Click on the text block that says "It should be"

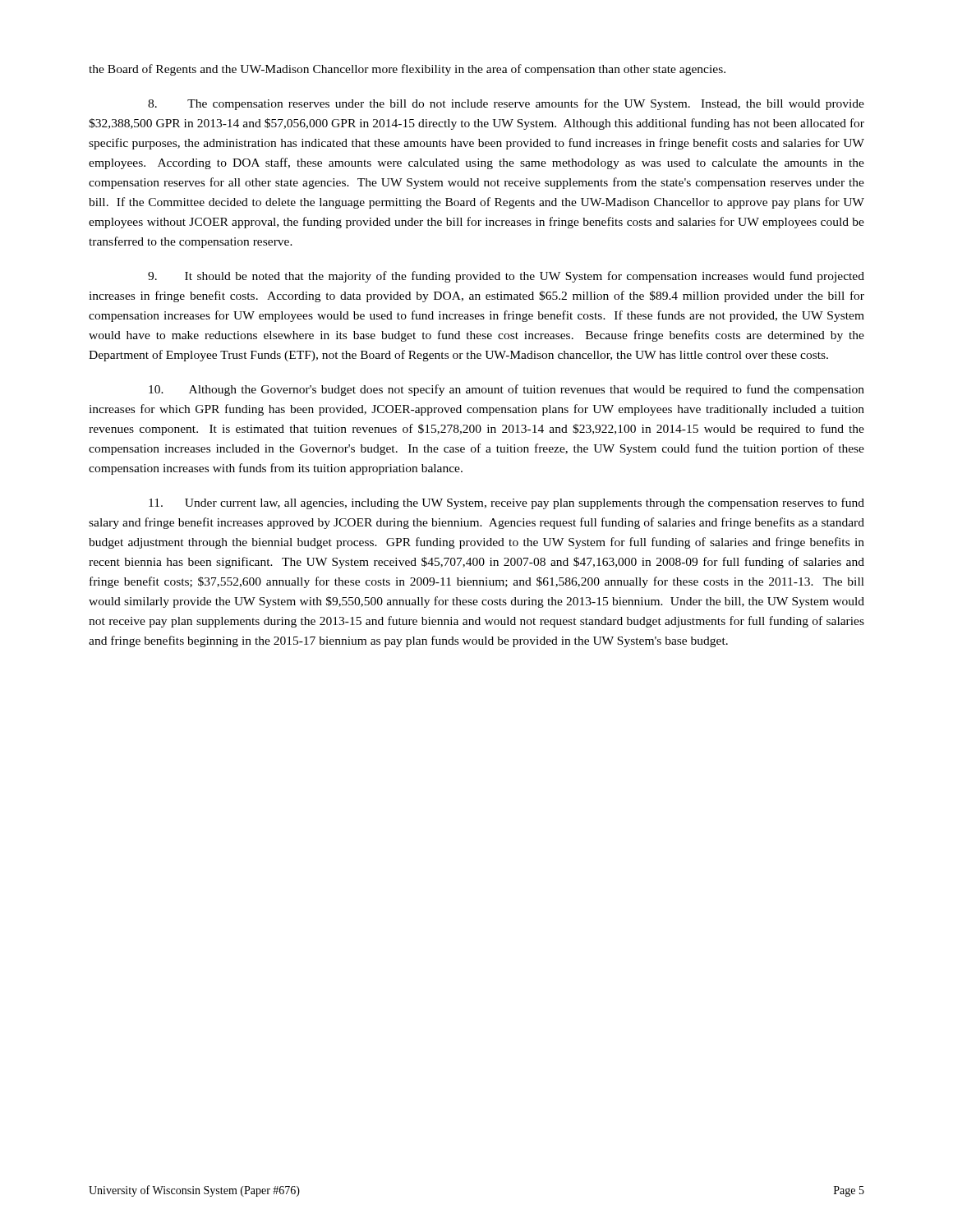(476, 315)
